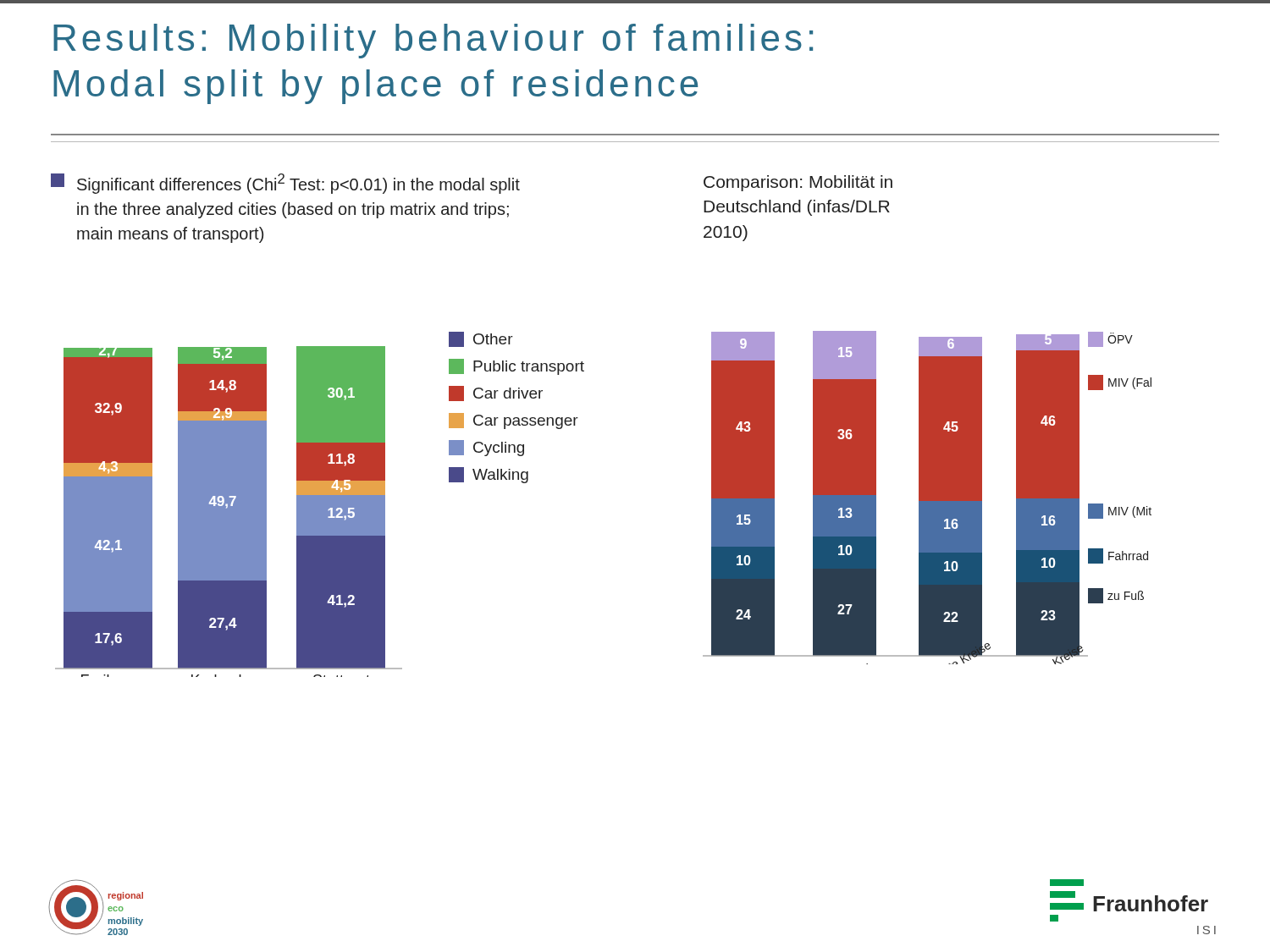The width and height of the screenshot is (1270, 952).
Task: Point to the title beginning "Results: Mobility behaviour"
Action: (x=635, y=61)
